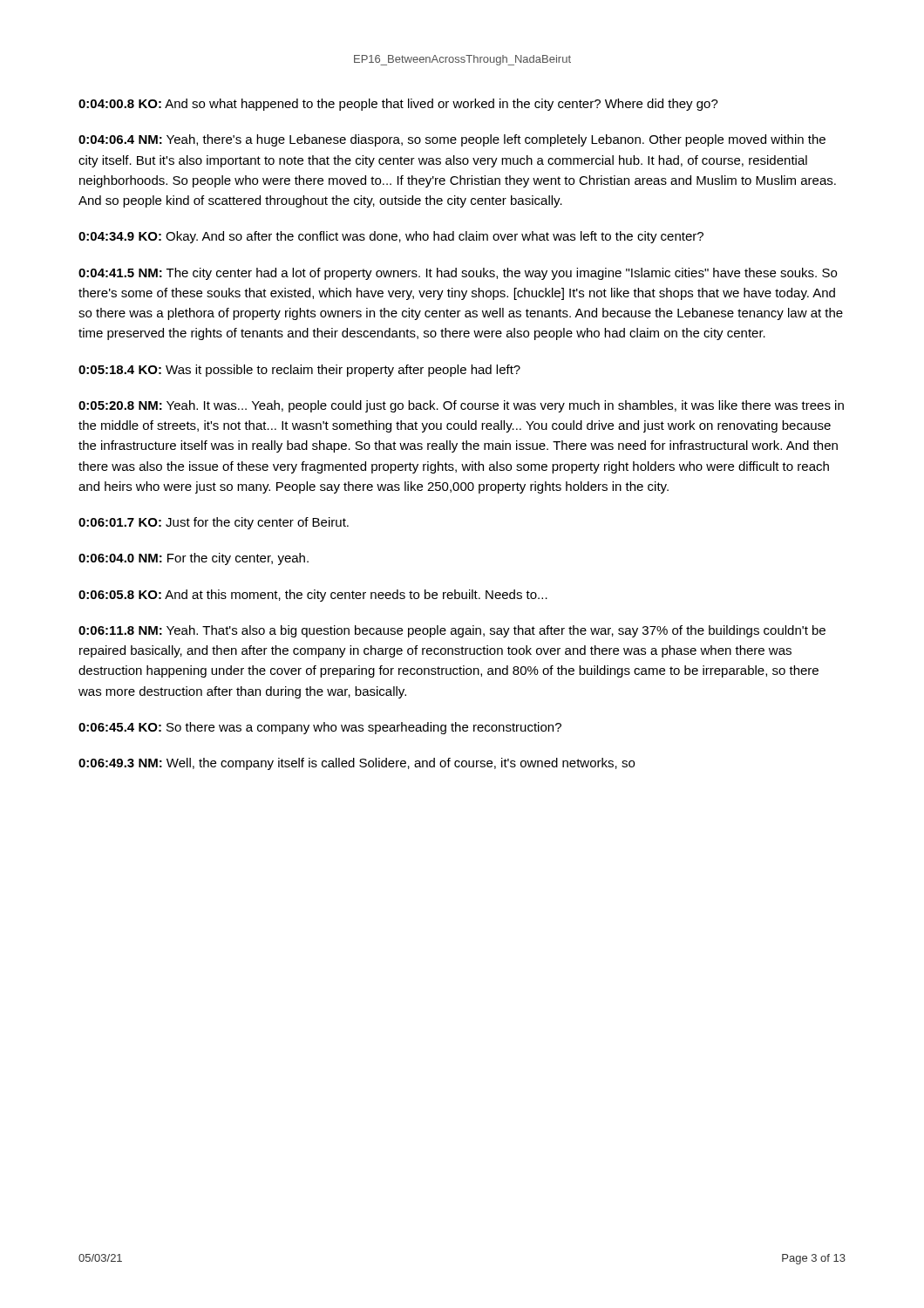
Task: Find the block starting "0:06:01.7 KO: Just for the city center"
Action: click(x=214, y=522)
